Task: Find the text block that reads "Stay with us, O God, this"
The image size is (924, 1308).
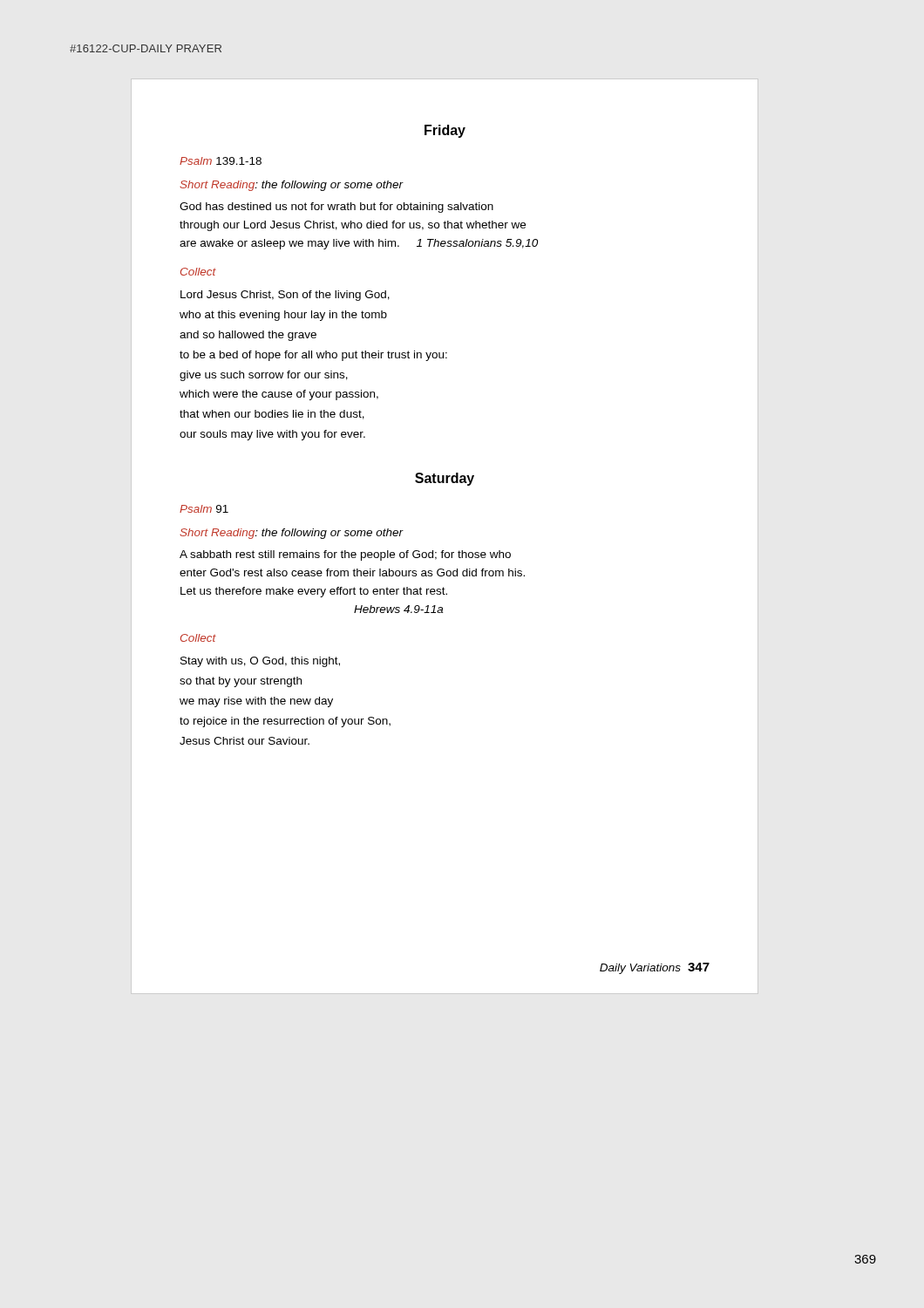Action: (x=260, y=662)
